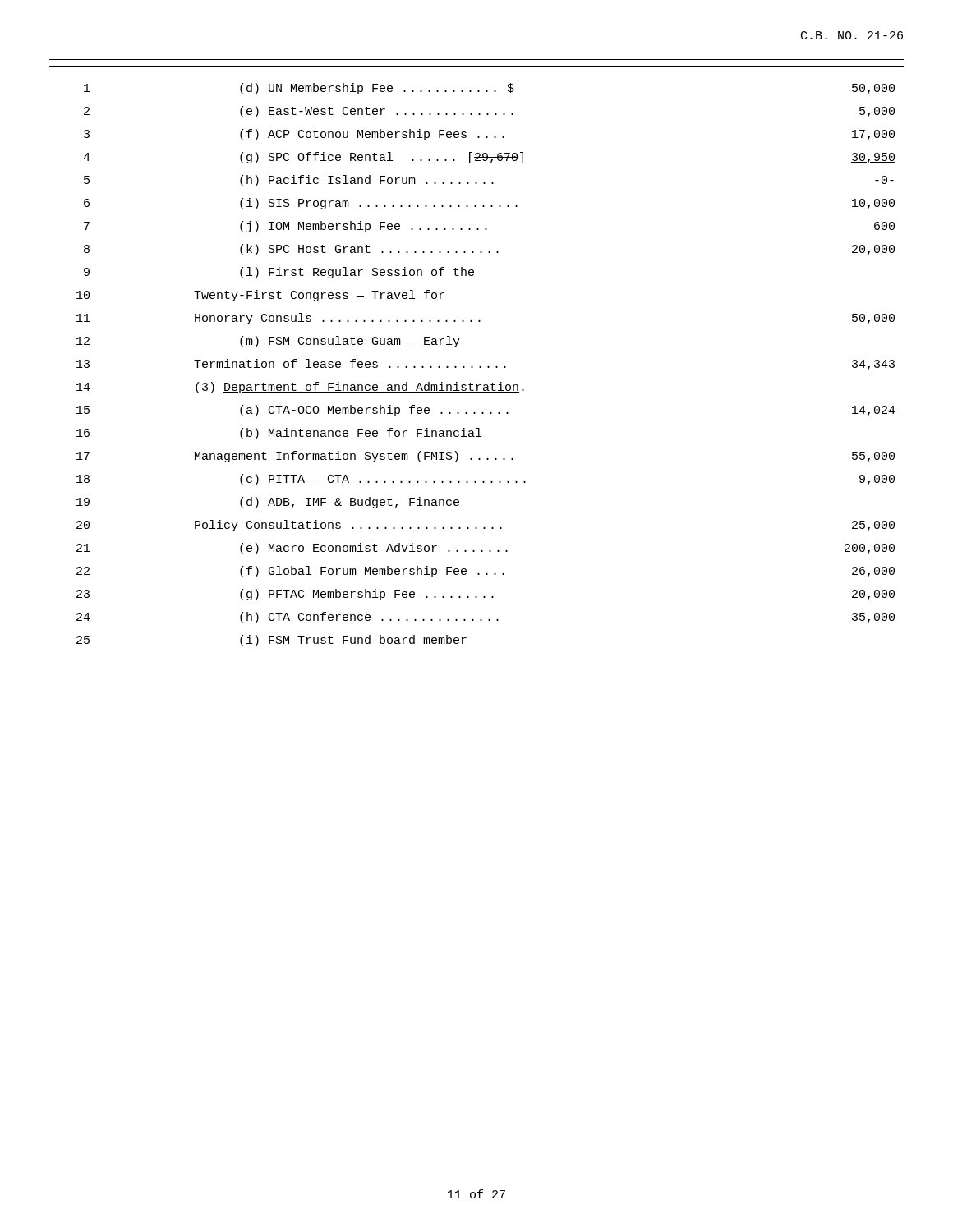The width and height of the screenshot is (953, 1232).
Task: Click on the region starting "1 (d) UN Membership Fee ............ $ 50,000"
Action: (476, 89)
